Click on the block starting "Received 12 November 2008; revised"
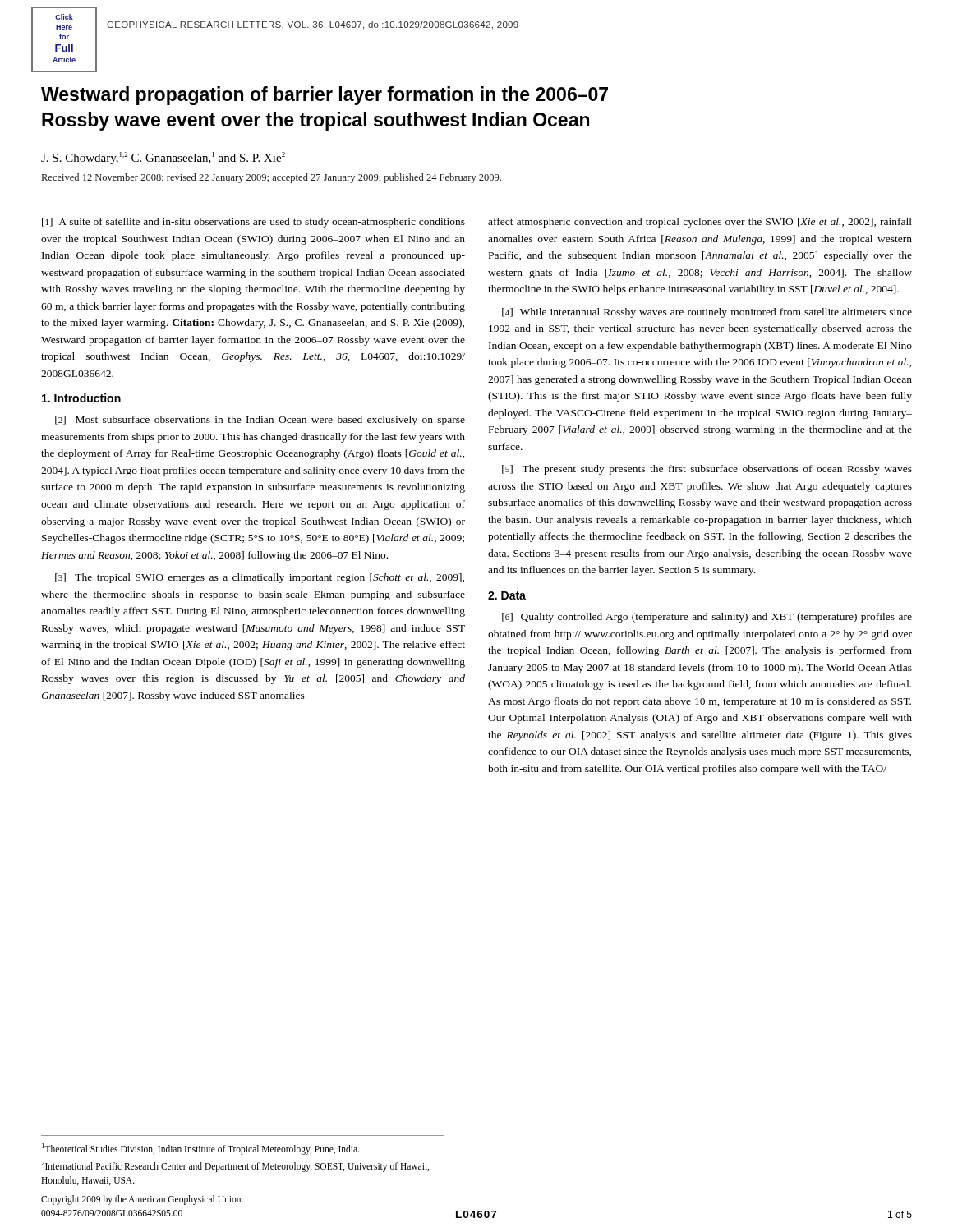The height and width of the screenshot is (1232, 953). click(272, 177)
